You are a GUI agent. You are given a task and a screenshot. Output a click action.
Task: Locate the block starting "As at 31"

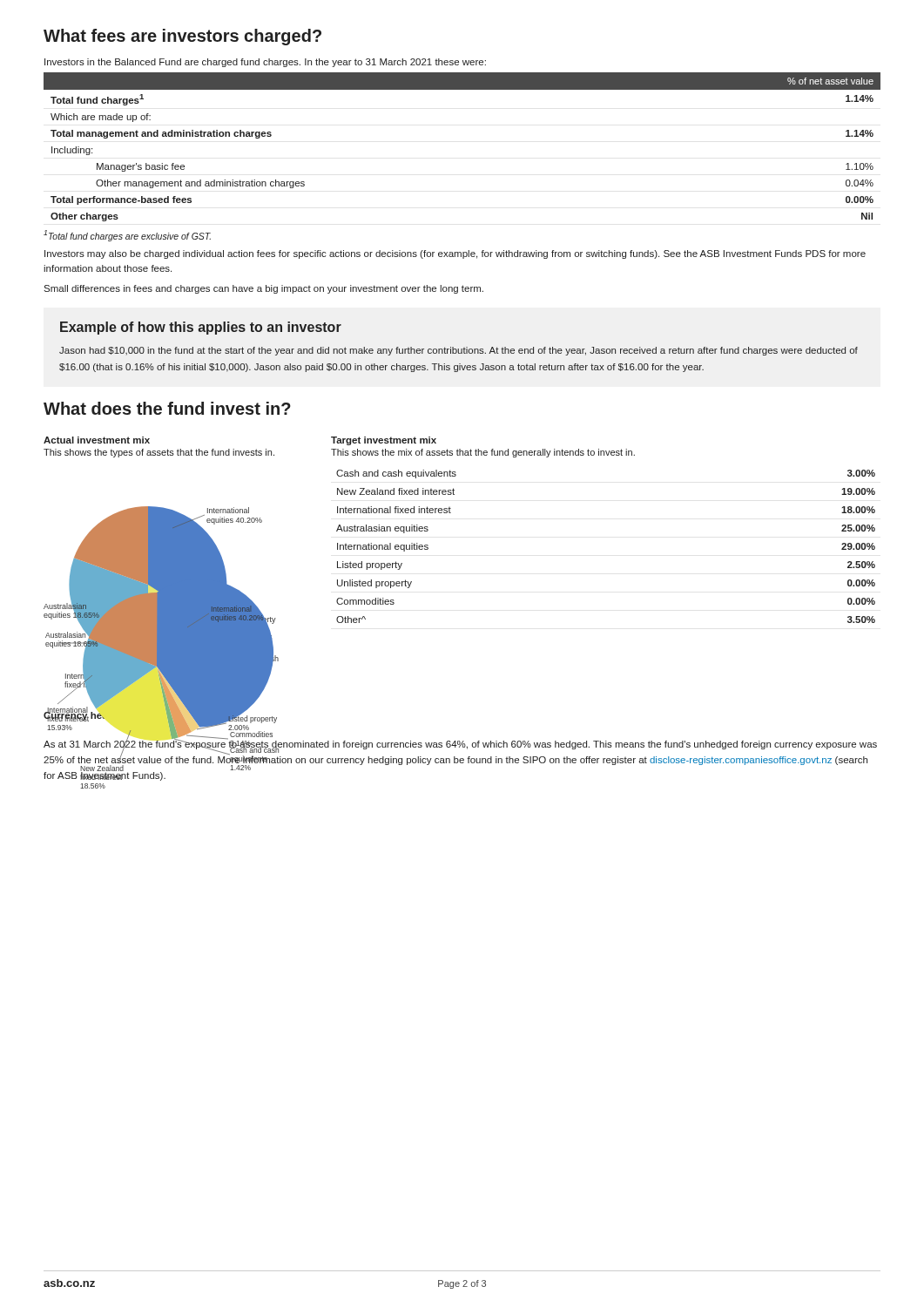[462, 760]
